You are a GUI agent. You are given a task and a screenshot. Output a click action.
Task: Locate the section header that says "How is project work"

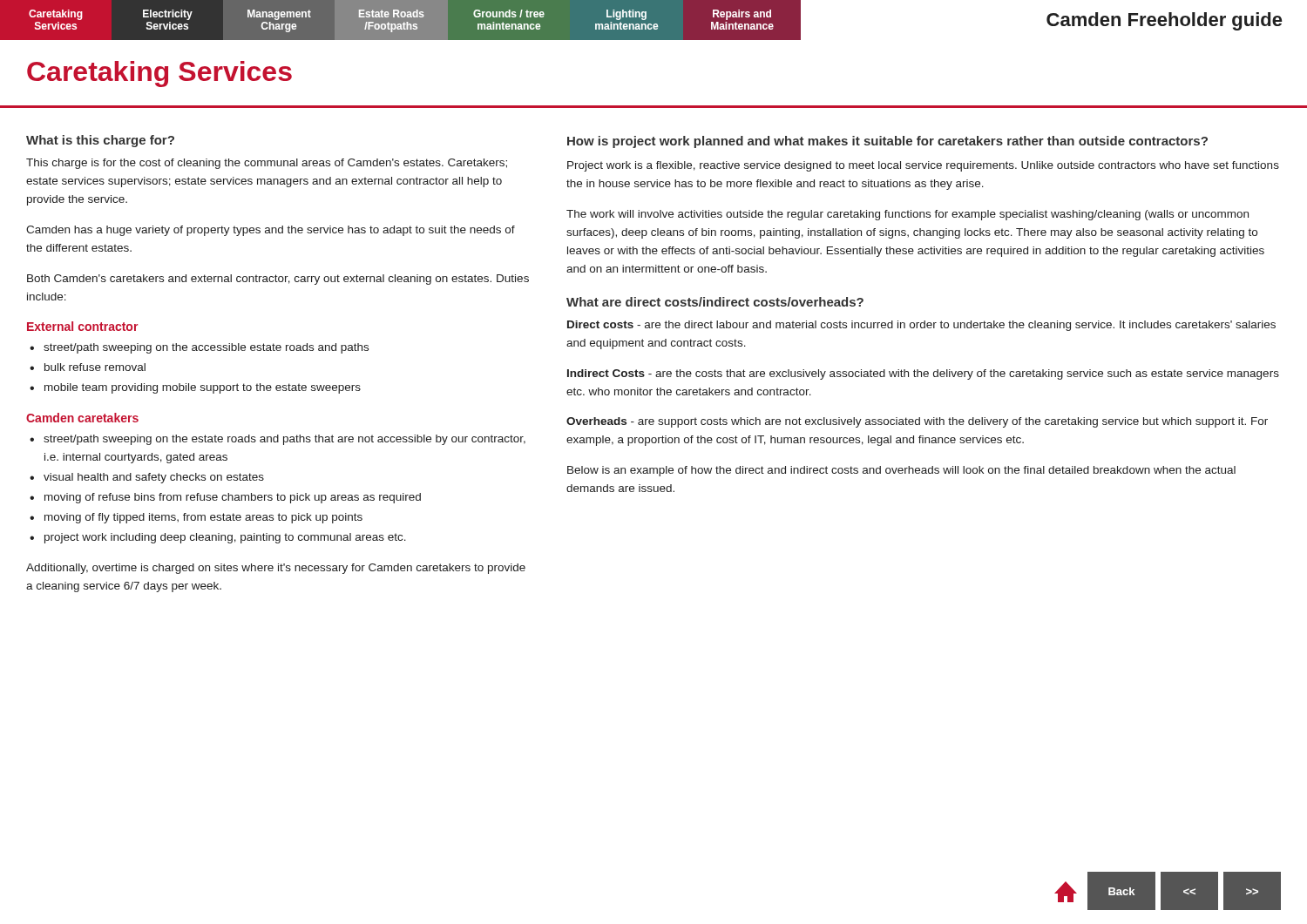pyautogui.click(x=887, y=141)
